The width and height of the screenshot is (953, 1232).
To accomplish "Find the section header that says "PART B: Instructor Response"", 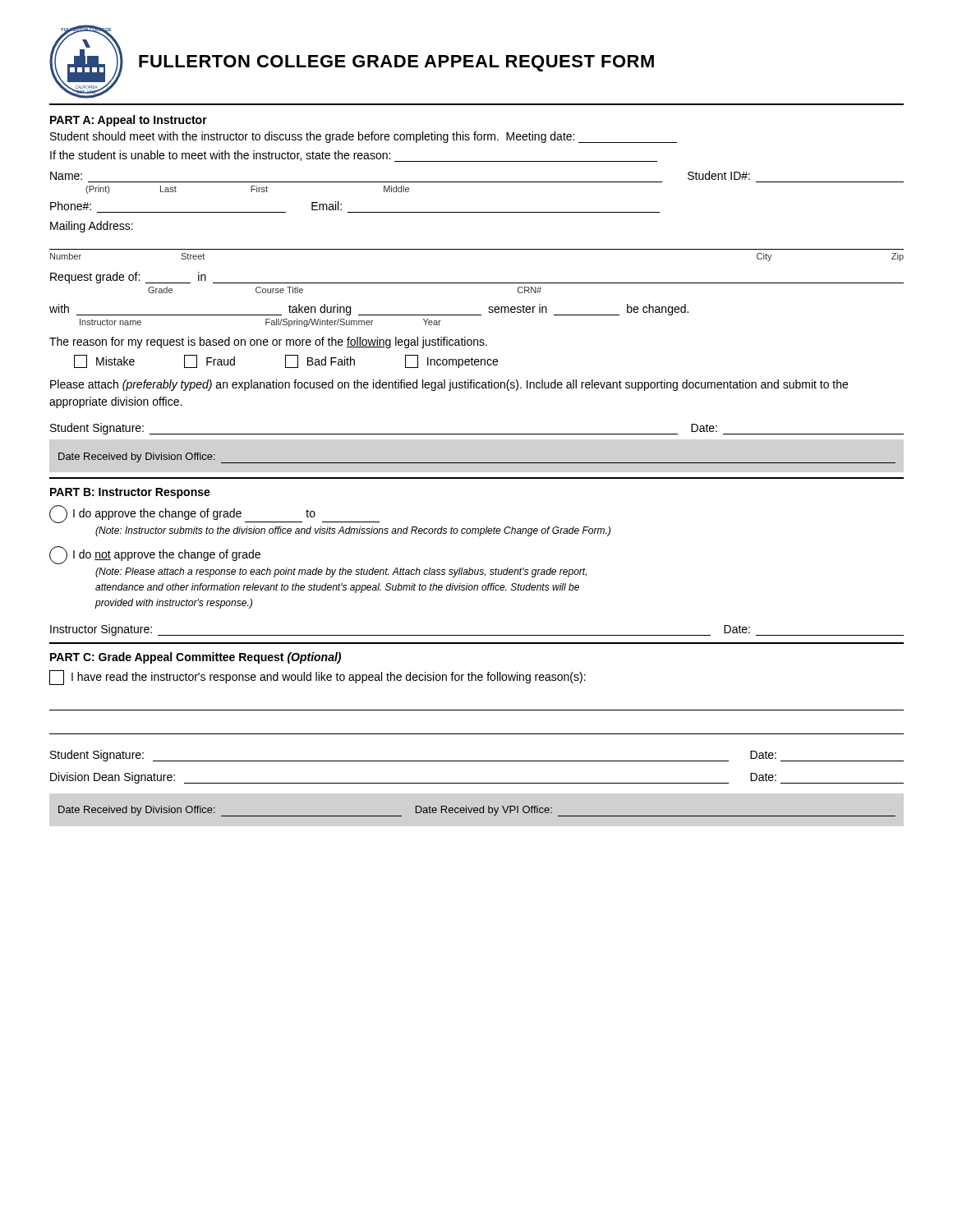I will point(130,492).
